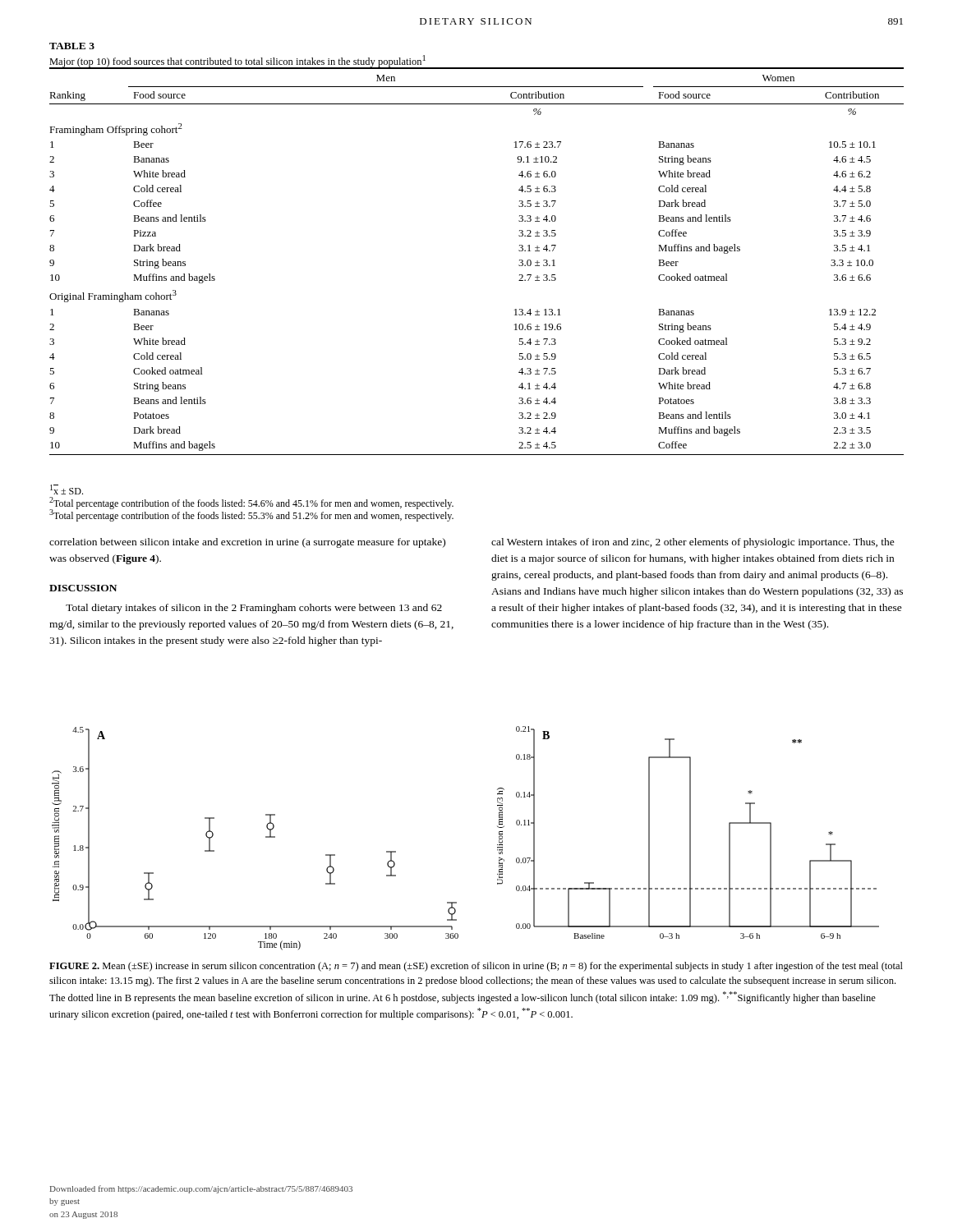The height and width of the screenshot is (1232, 953).
Task: Locate the element starting "FIGURE 2. Mean (±SE) increase"
Action: [x=476, y=990]
